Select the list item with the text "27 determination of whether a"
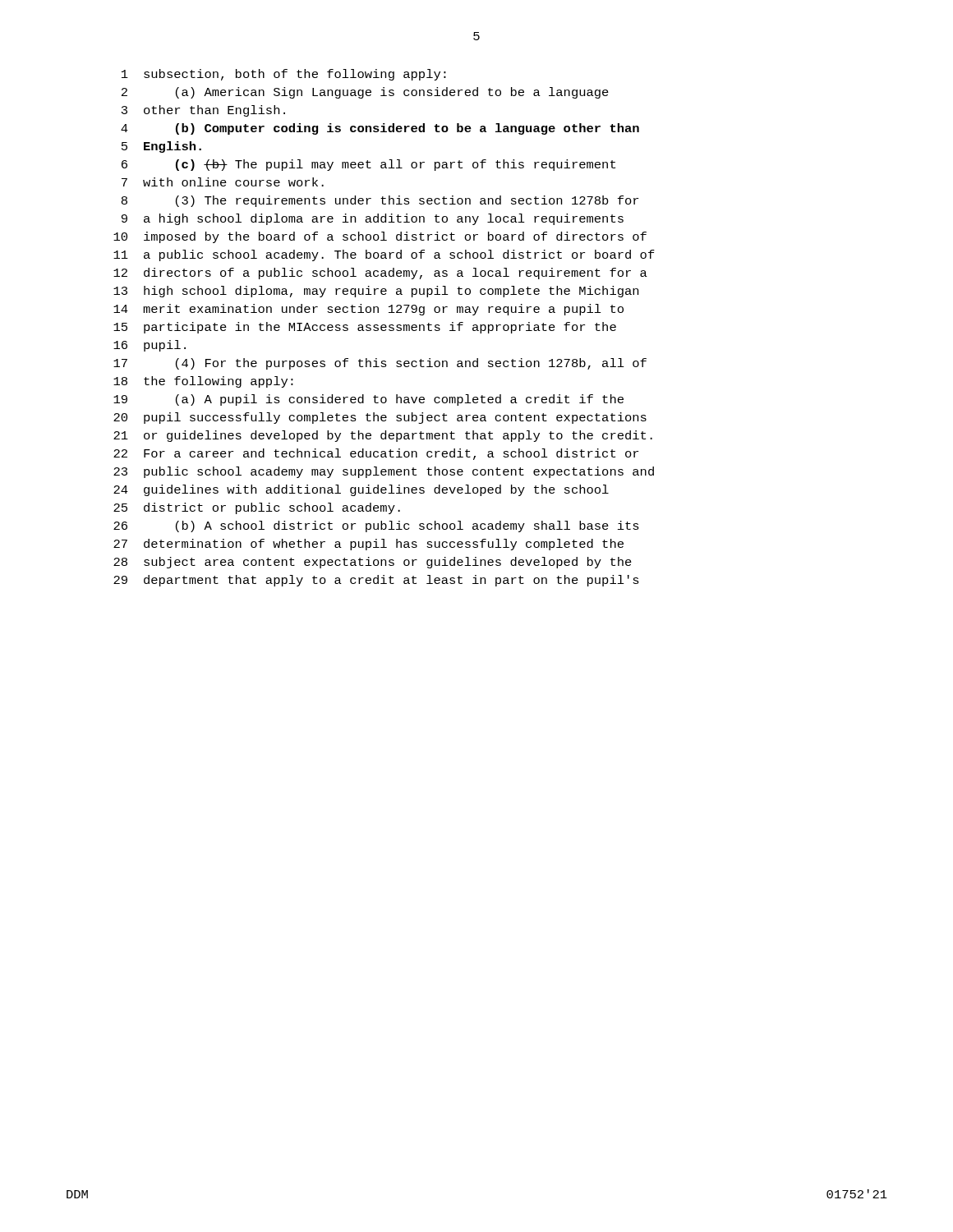 (361, 545)
